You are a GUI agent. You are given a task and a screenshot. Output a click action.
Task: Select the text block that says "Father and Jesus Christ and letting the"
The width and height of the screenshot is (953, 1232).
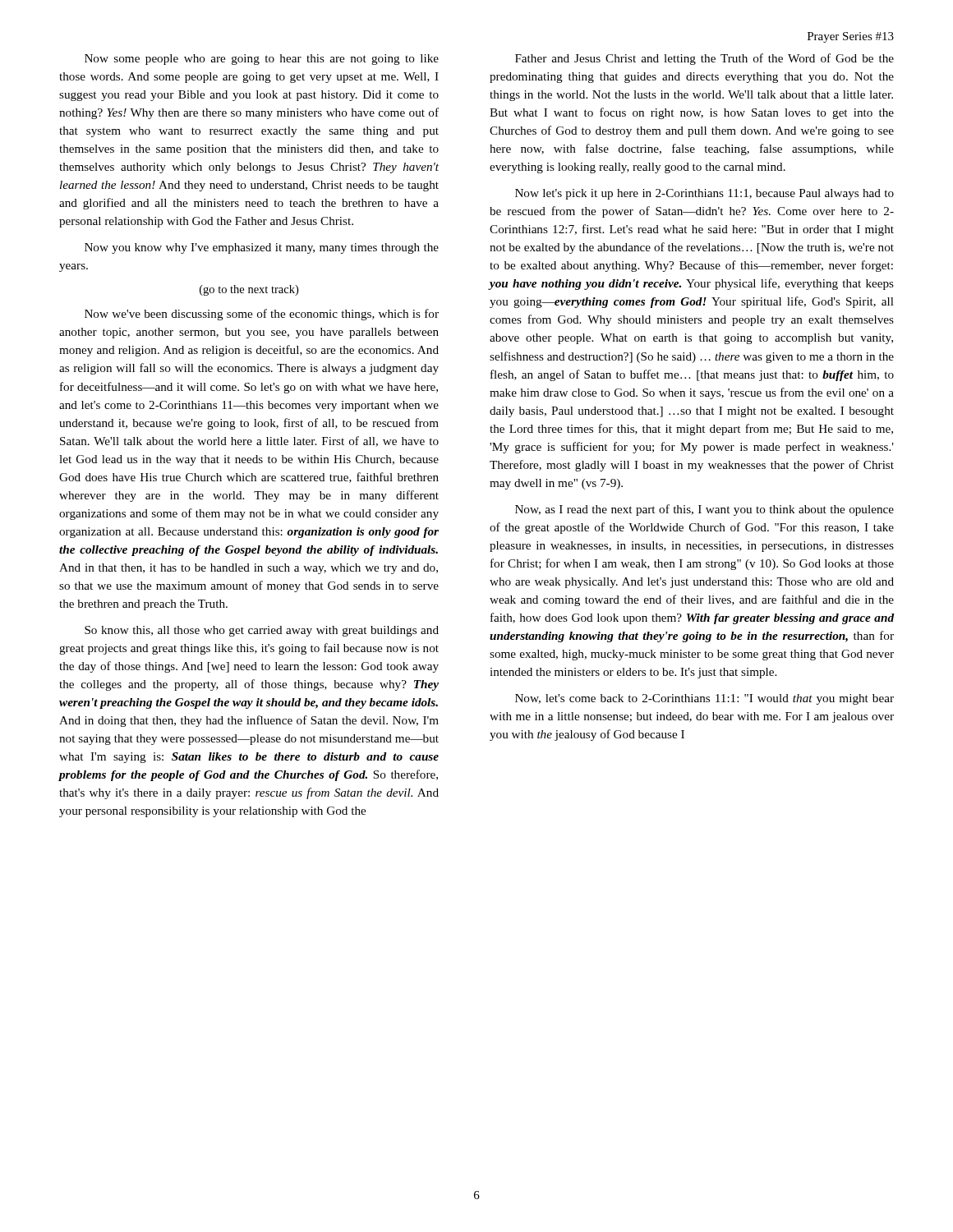(x=692, y=113)
